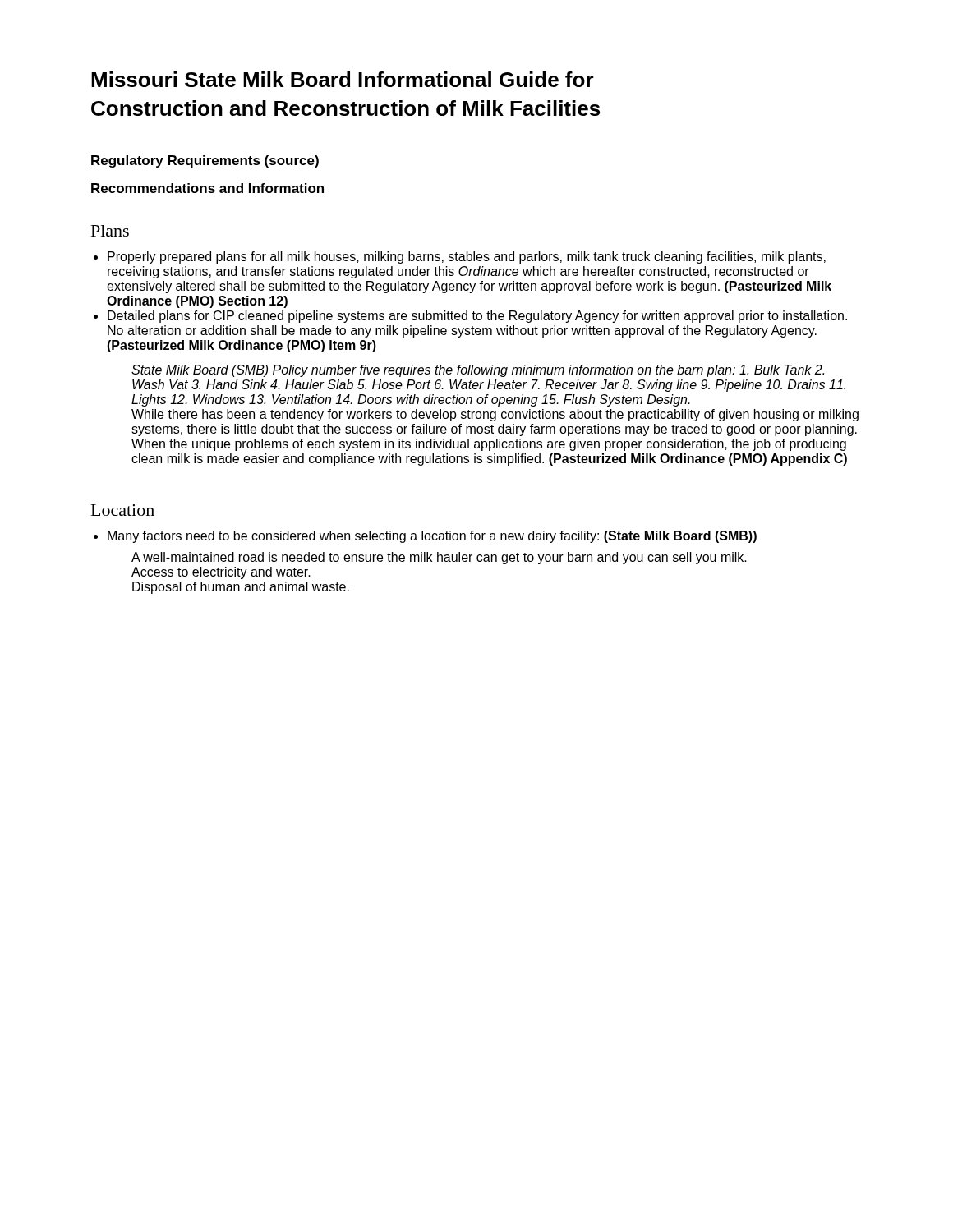Locate the list item with the text "Access to electricity and water."
Viewport: 953px width, 1232px height.
coord(497,573)
